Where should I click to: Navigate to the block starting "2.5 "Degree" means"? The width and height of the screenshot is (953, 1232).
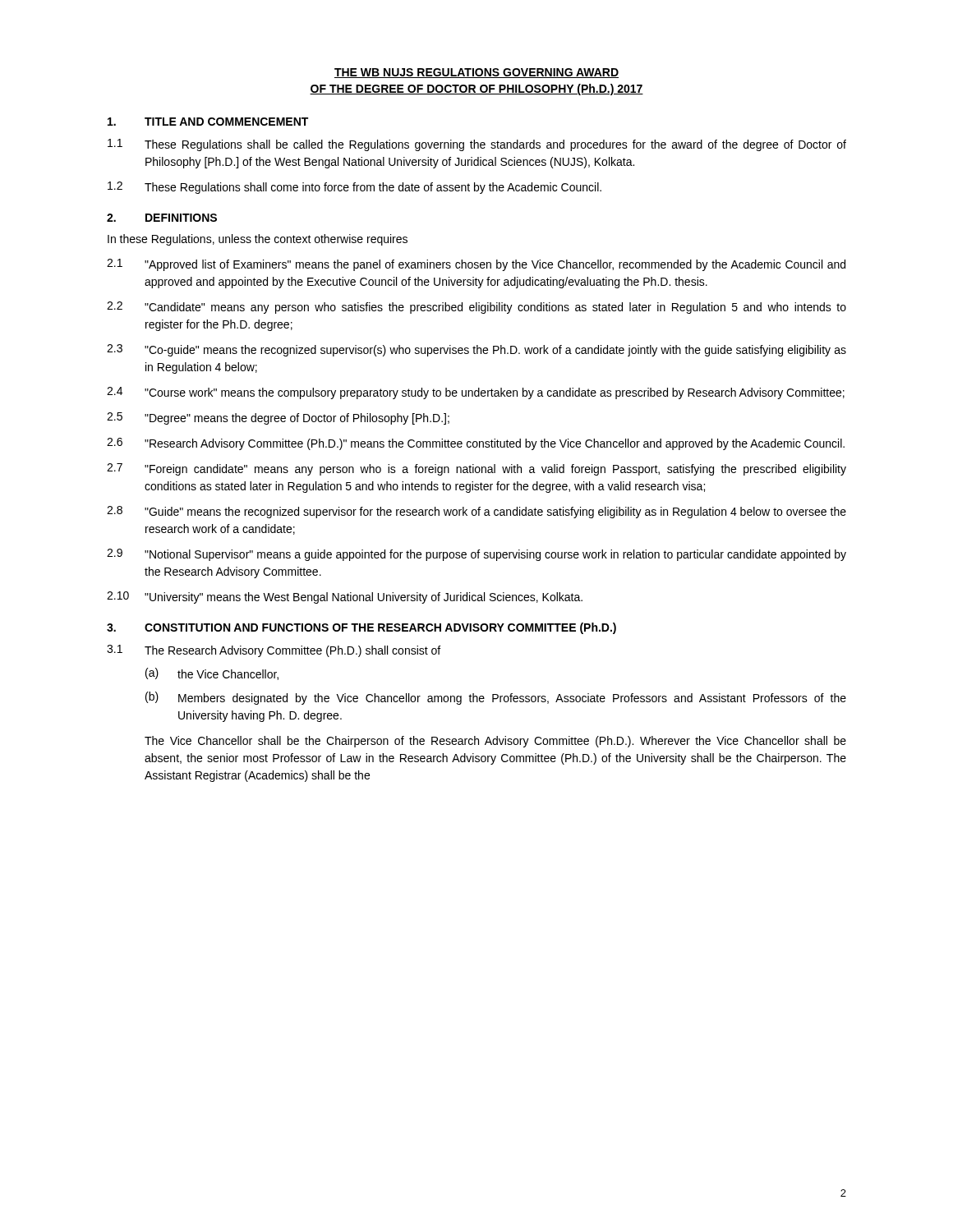coord(278,418)
